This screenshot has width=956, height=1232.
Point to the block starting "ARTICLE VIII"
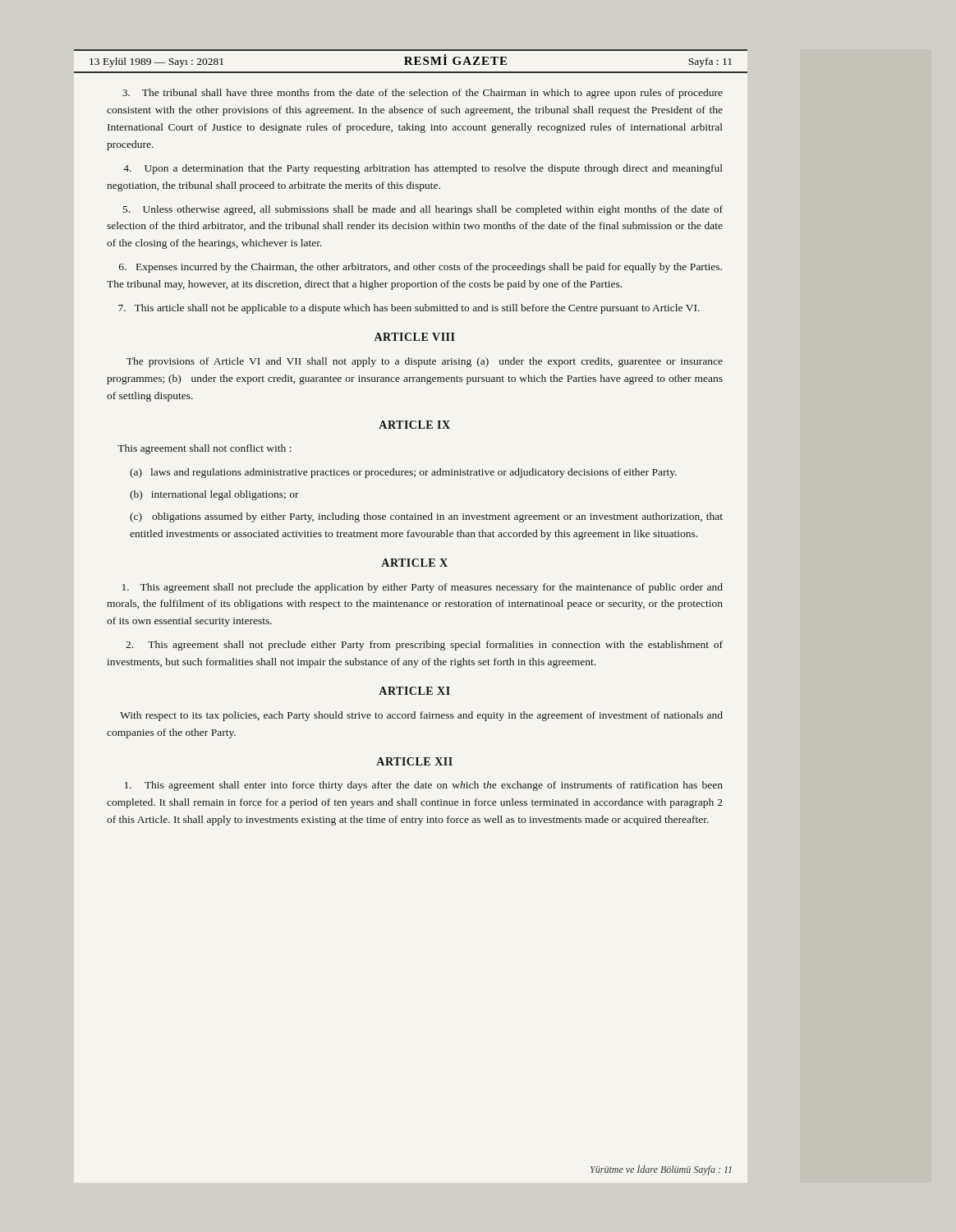coord(415,337)
